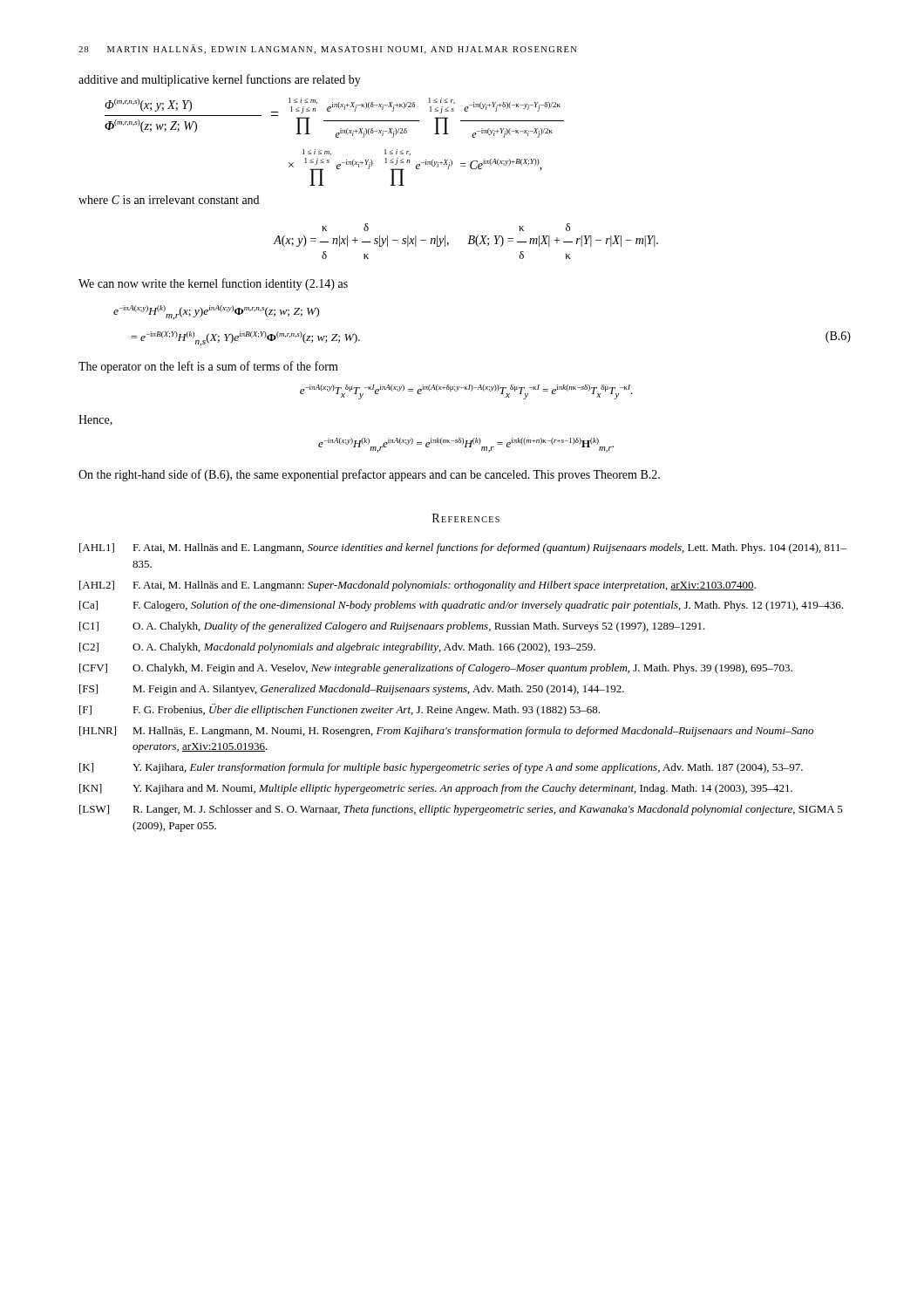Where is the passage that starts "[F] F. G. Frobenius, Über die elliptischen"?

[340, 710]
